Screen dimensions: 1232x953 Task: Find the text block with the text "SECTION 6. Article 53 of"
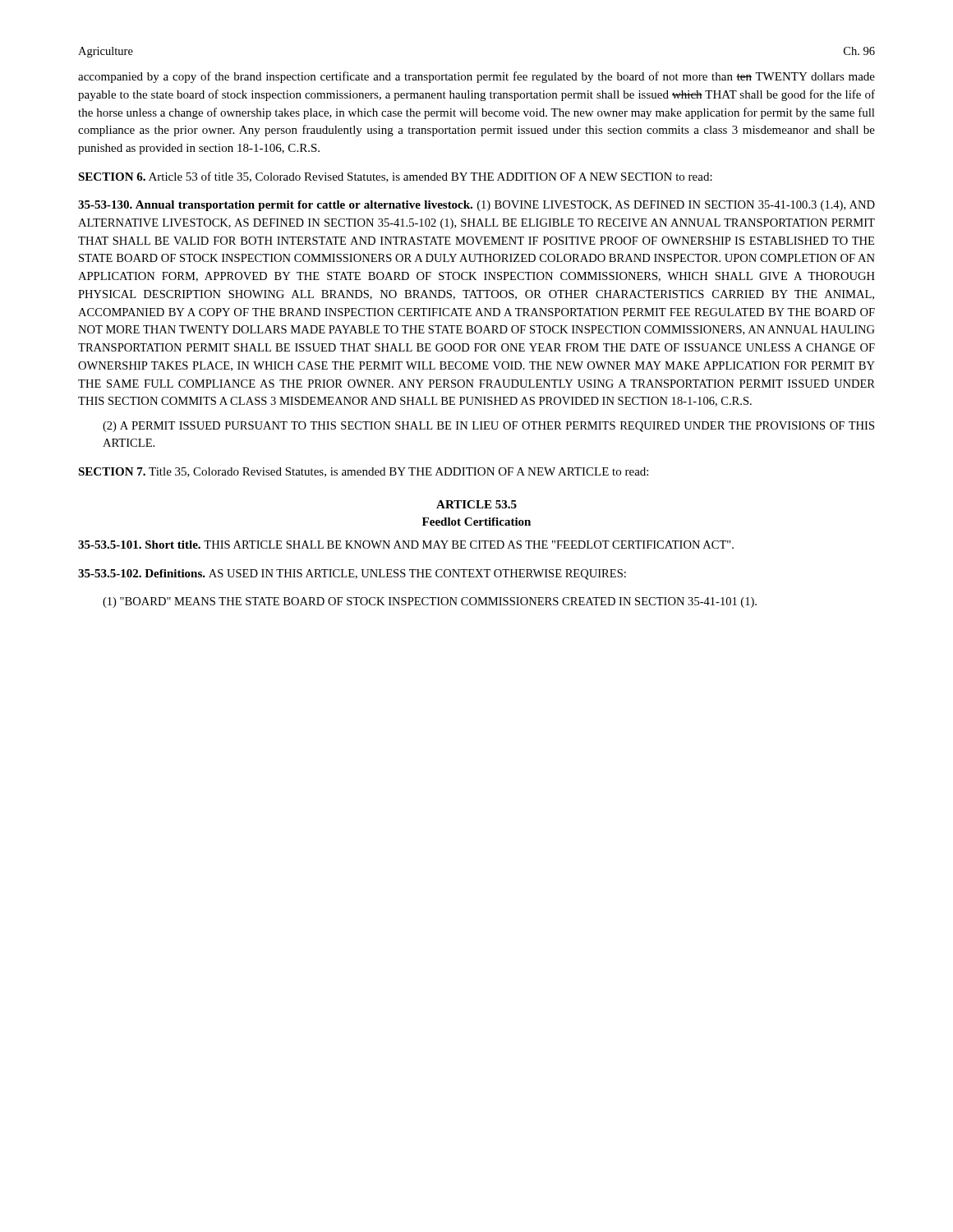click(x=476, y=177)
